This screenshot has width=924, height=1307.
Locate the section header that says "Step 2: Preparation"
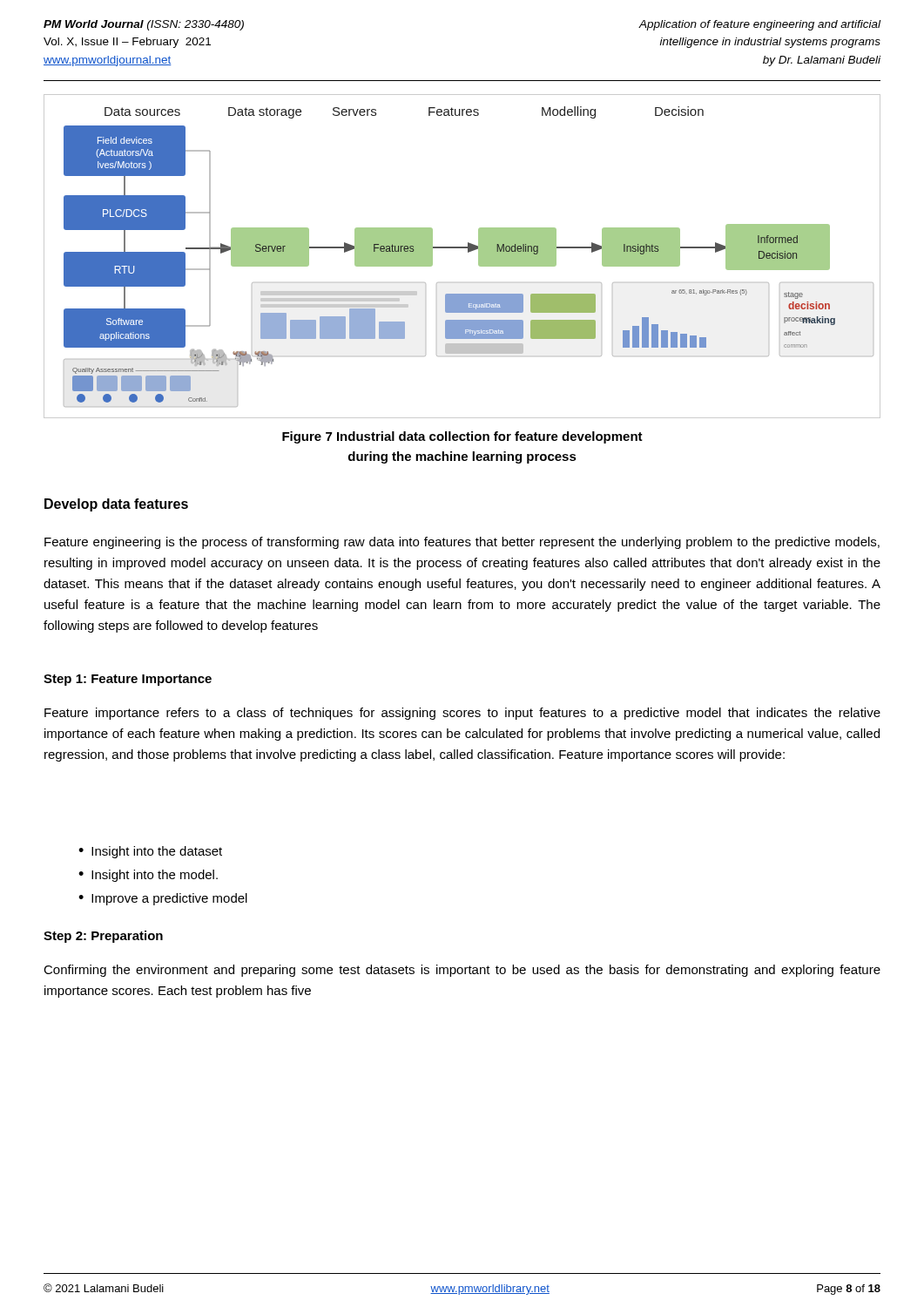(x=103, y=935)
